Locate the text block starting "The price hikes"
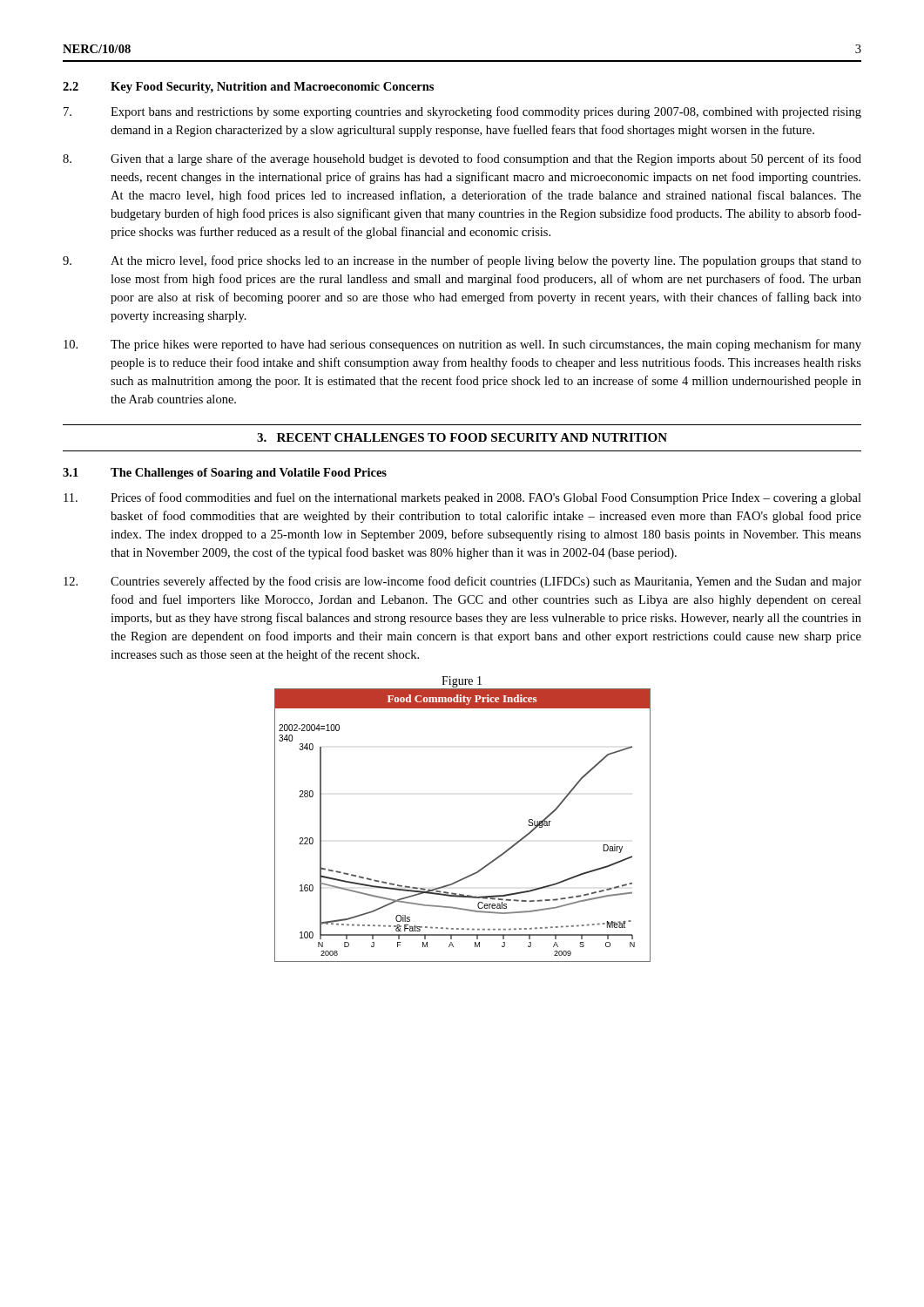The height and width of the screenshot is (1307, 924). point(462,372)
